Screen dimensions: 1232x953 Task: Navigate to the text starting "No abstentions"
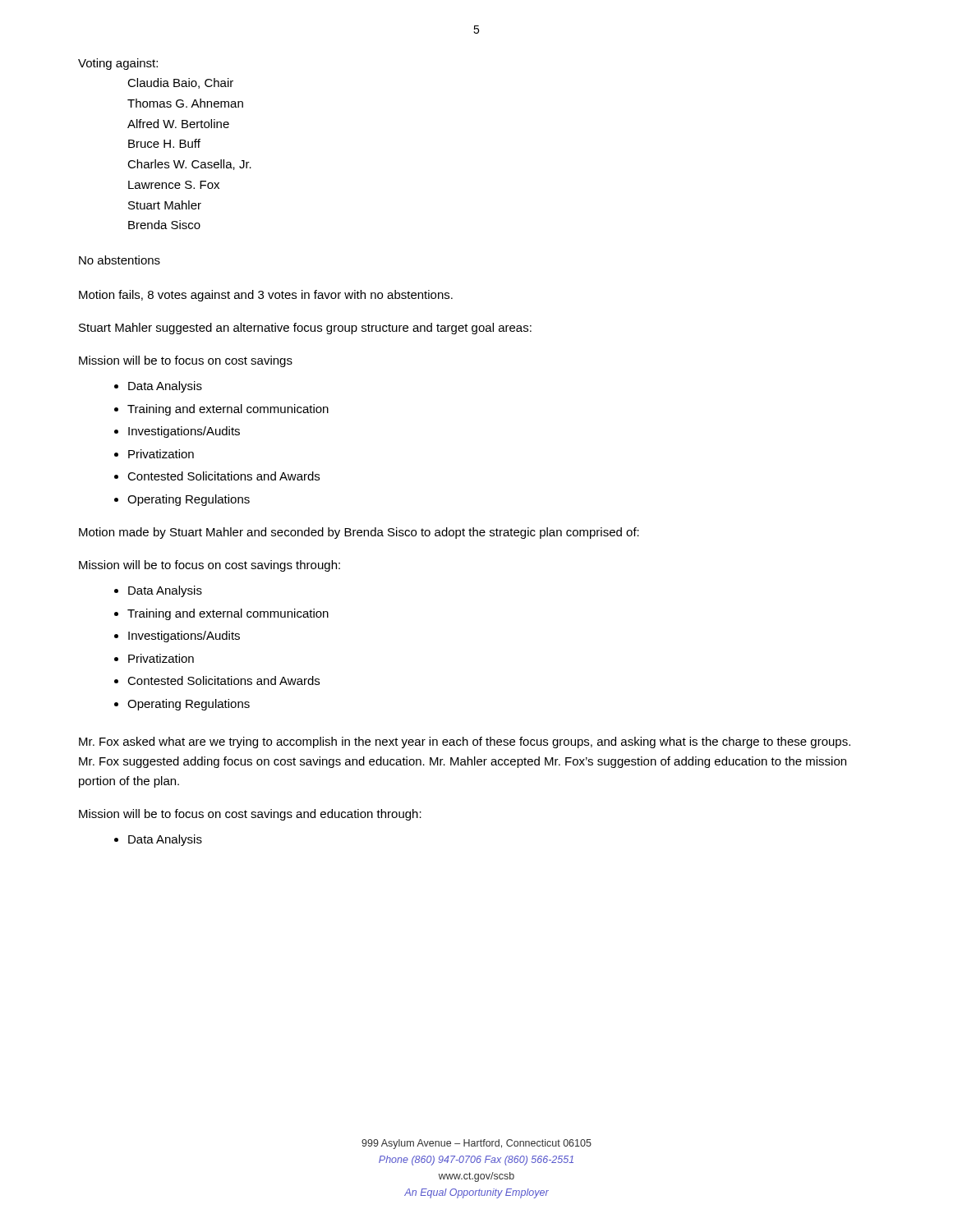click(x=119, y=260)
